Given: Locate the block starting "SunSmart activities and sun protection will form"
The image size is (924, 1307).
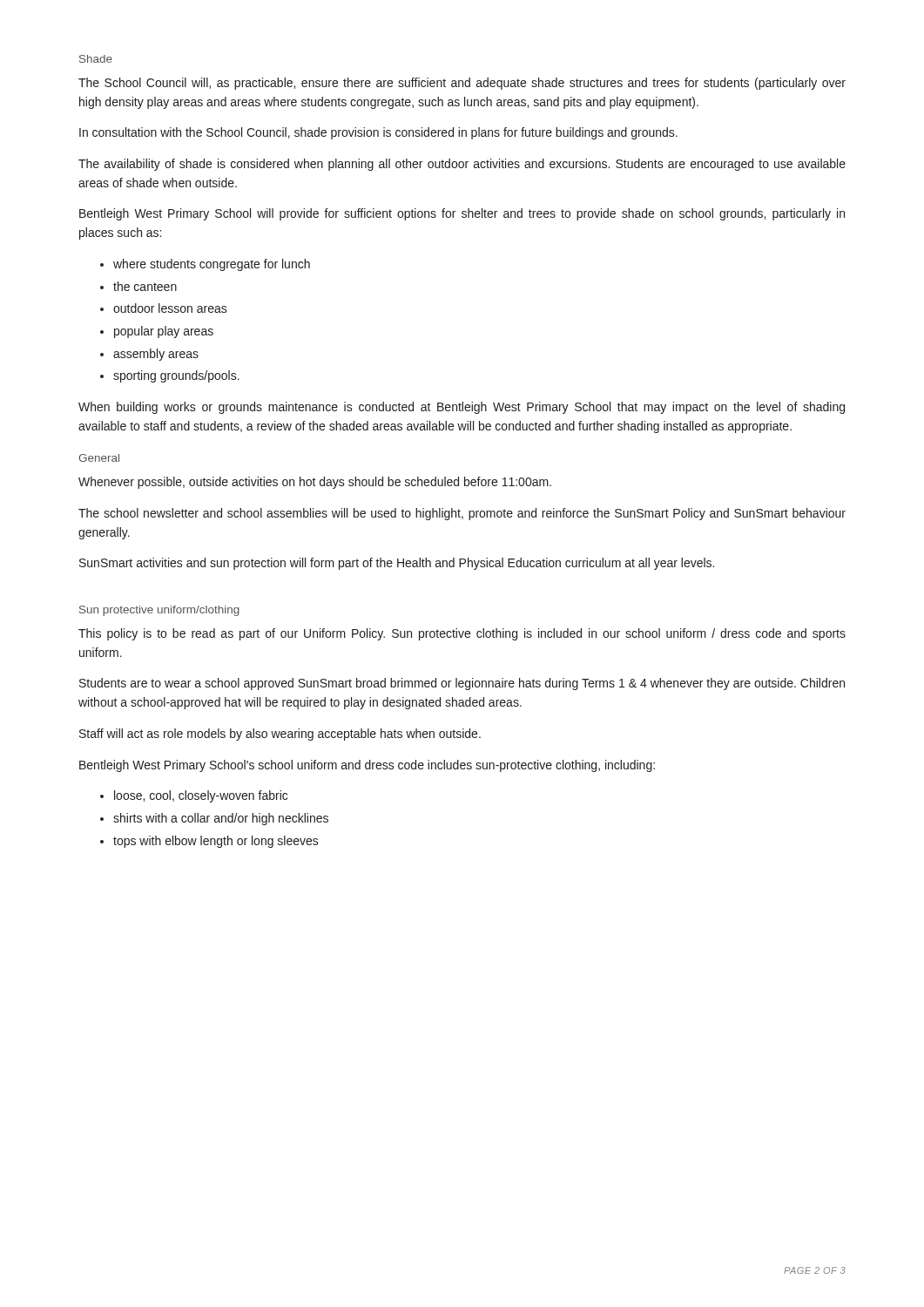Looking at the screenshot, I should (x=397, y=563).
